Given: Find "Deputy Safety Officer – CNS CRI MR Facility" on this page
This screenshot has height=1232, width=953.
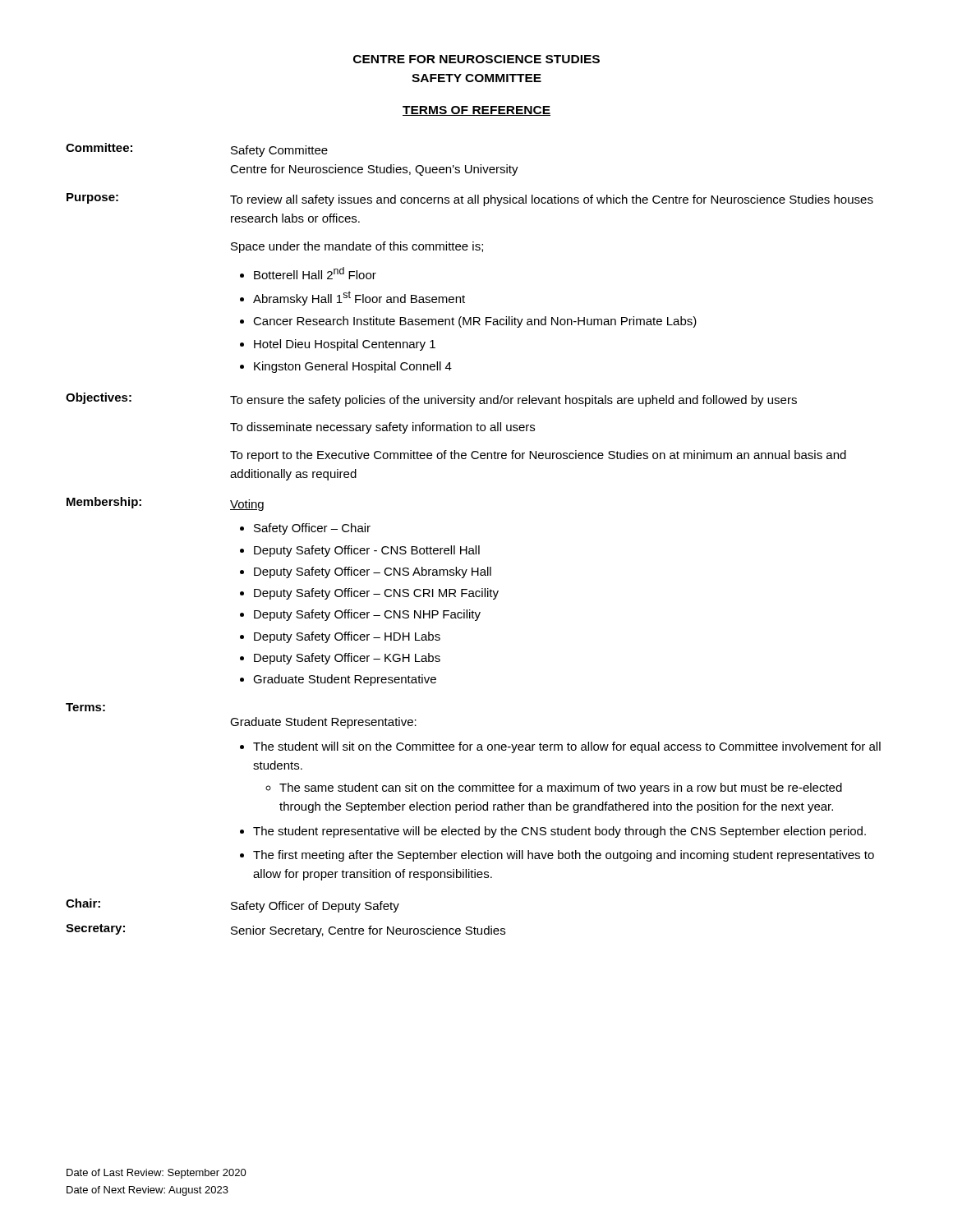Looking at the screenshot, I should point(376,593).
